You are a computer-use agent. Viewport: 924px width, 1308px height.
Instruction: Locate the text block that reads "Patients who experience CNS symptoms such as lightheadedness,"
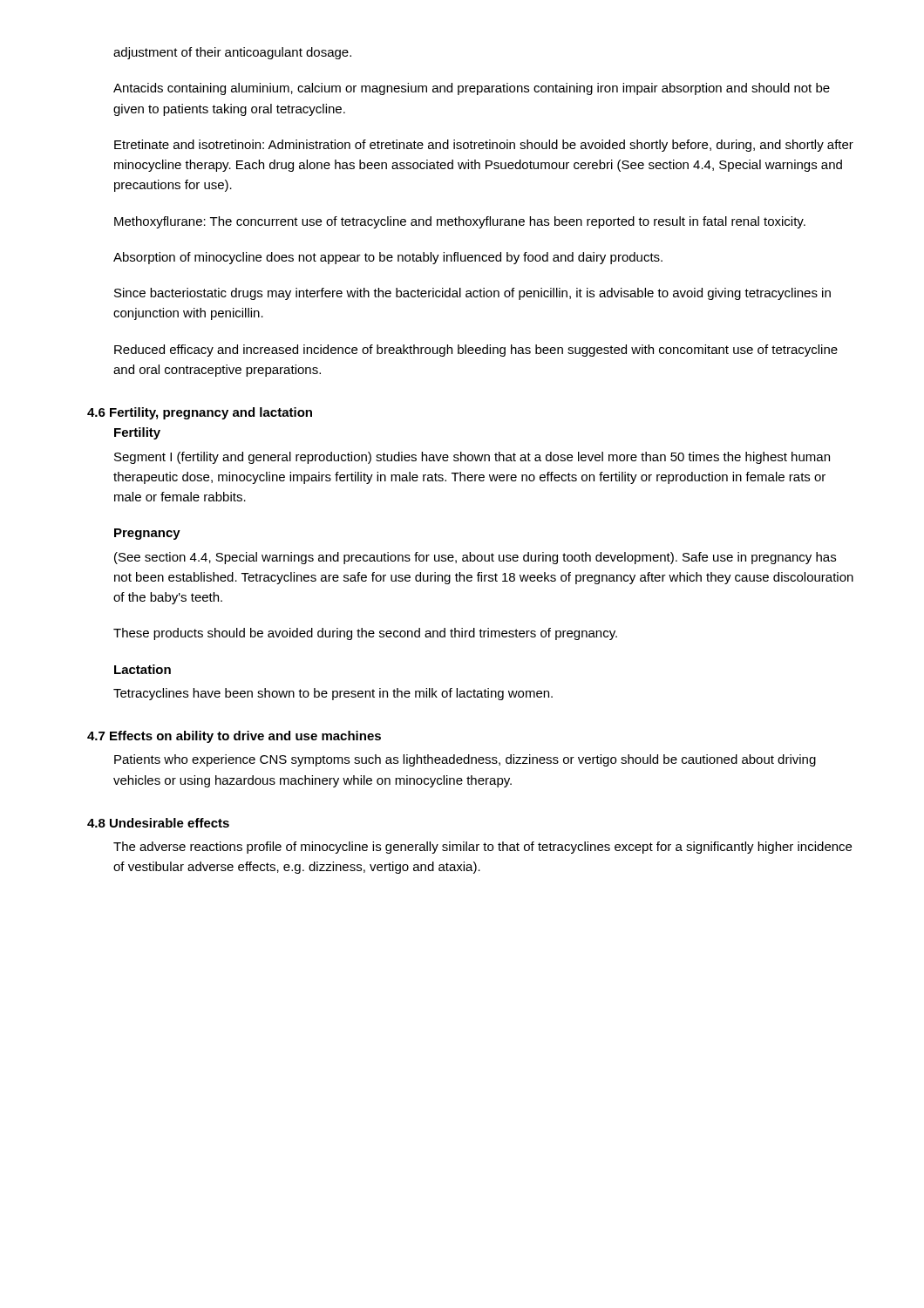pyautogui.click(x=465, y=769)
